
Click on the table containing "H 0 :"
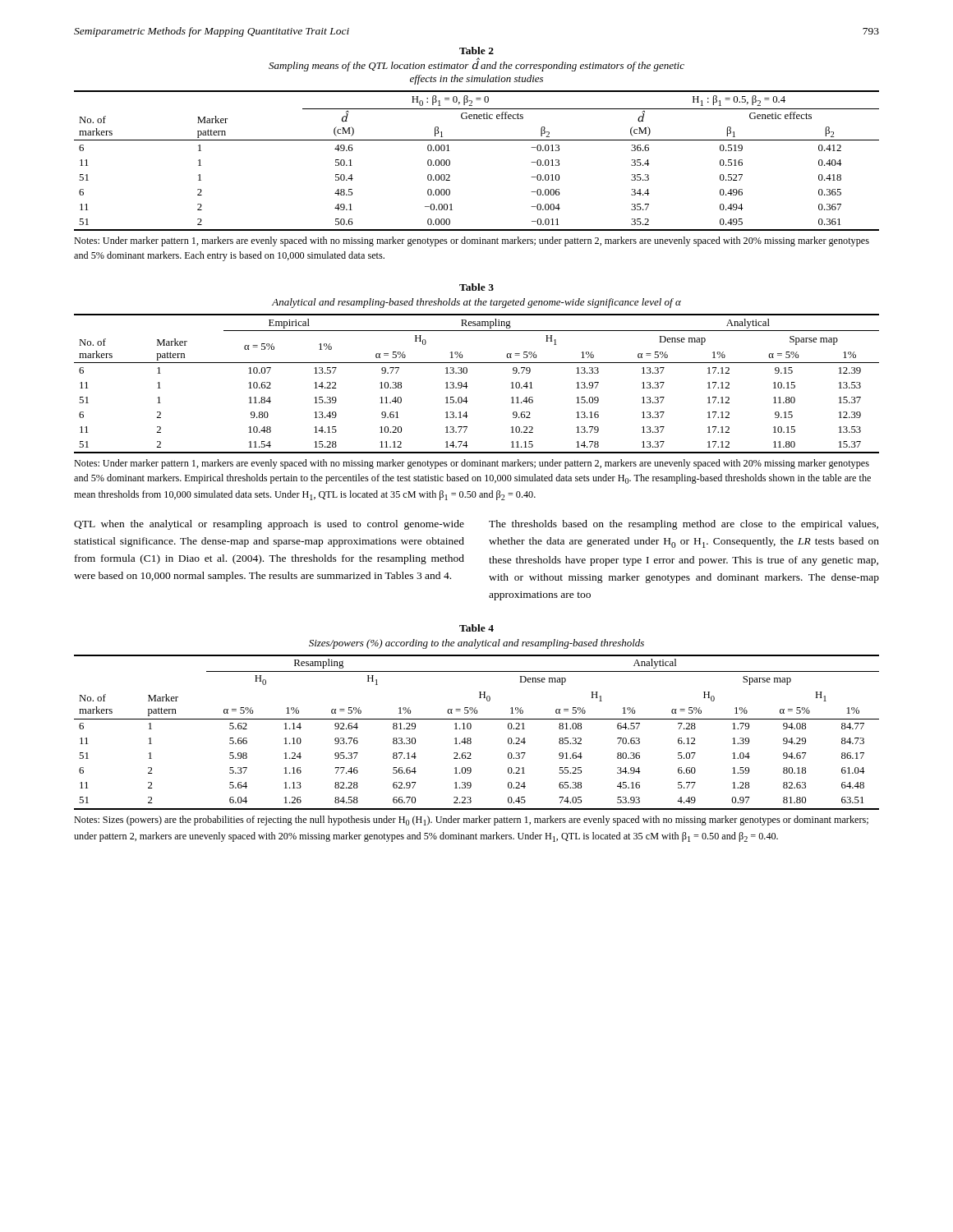pos(476,161)
